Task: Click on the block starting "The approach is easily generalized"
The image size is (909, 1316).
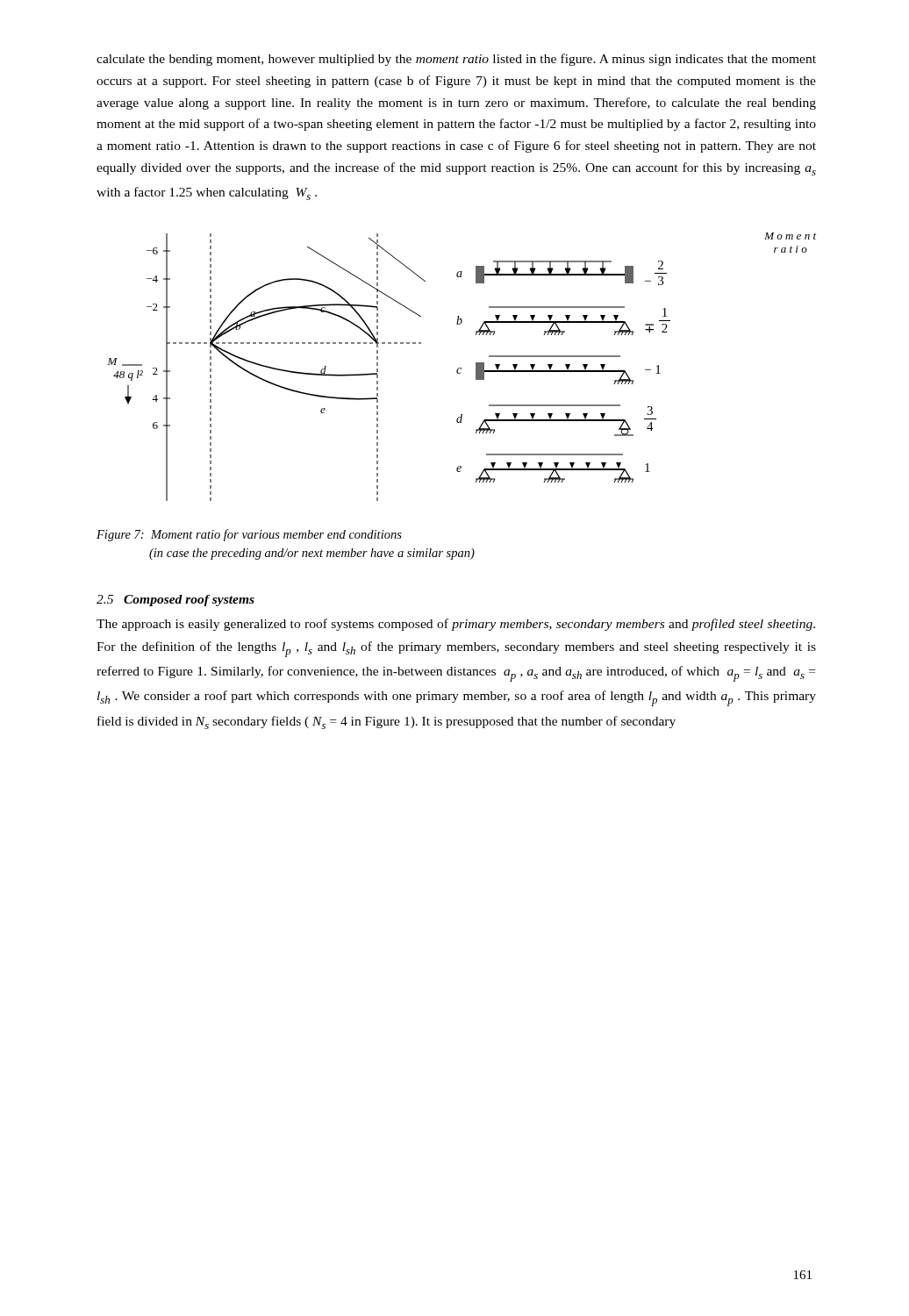Action: coord(456,674)
